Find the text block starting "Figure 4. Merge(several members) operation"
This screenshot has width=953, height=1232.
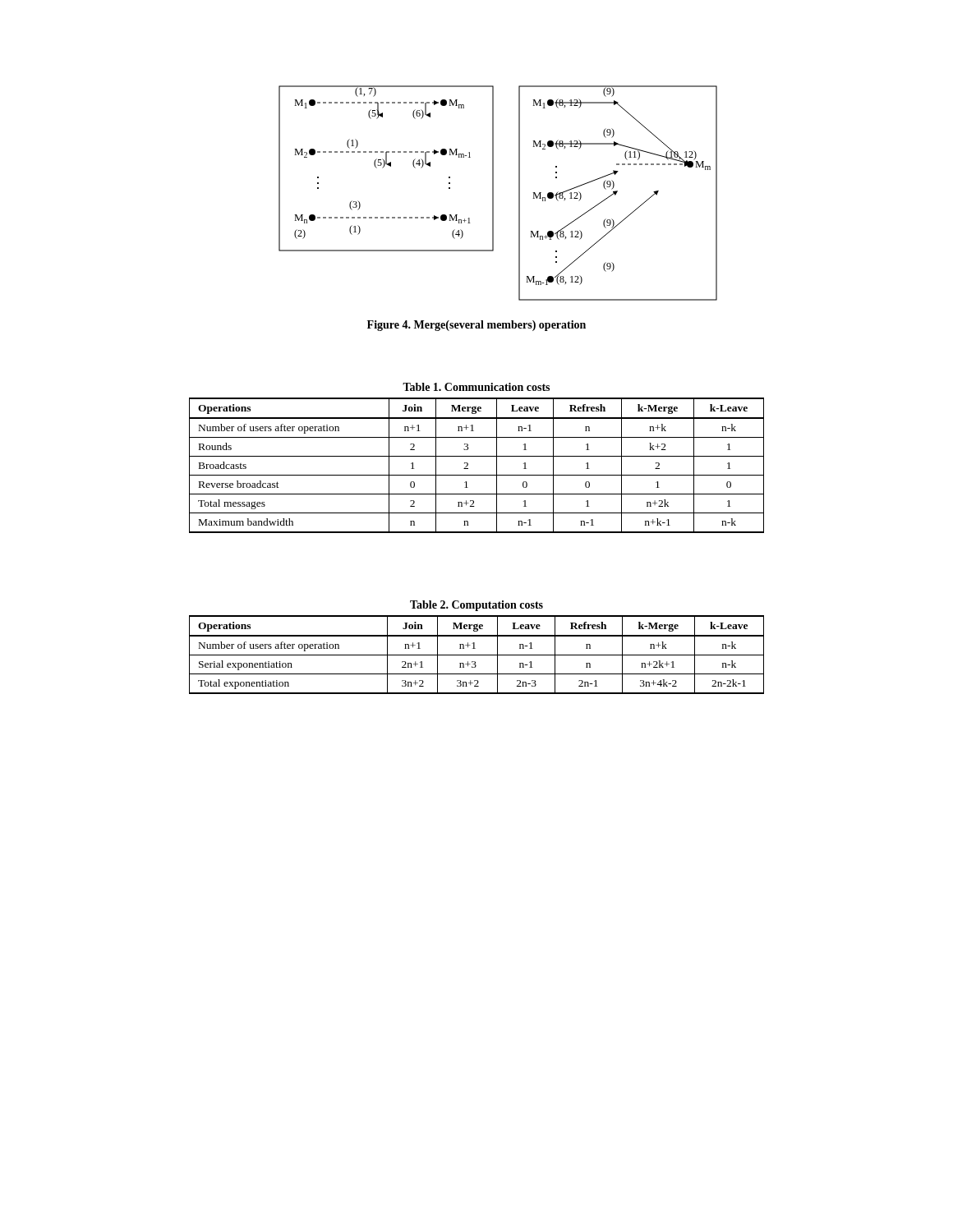(x=476, y=325)
